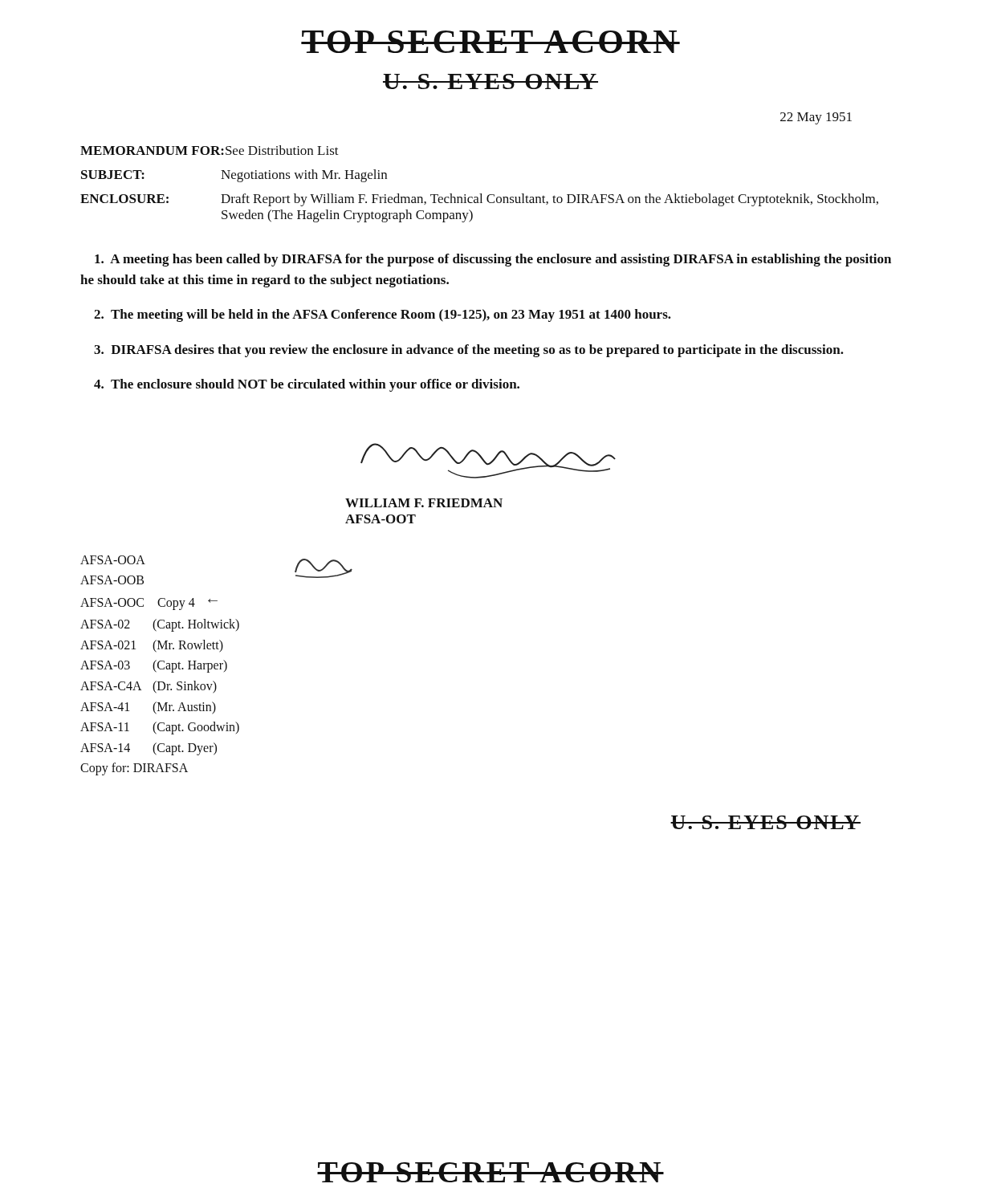Locate the text block containing "ENCLOSURE: Draft Report by William F. Friedman,"
This screenshot has height=1204, width=981.
(490, 207)
